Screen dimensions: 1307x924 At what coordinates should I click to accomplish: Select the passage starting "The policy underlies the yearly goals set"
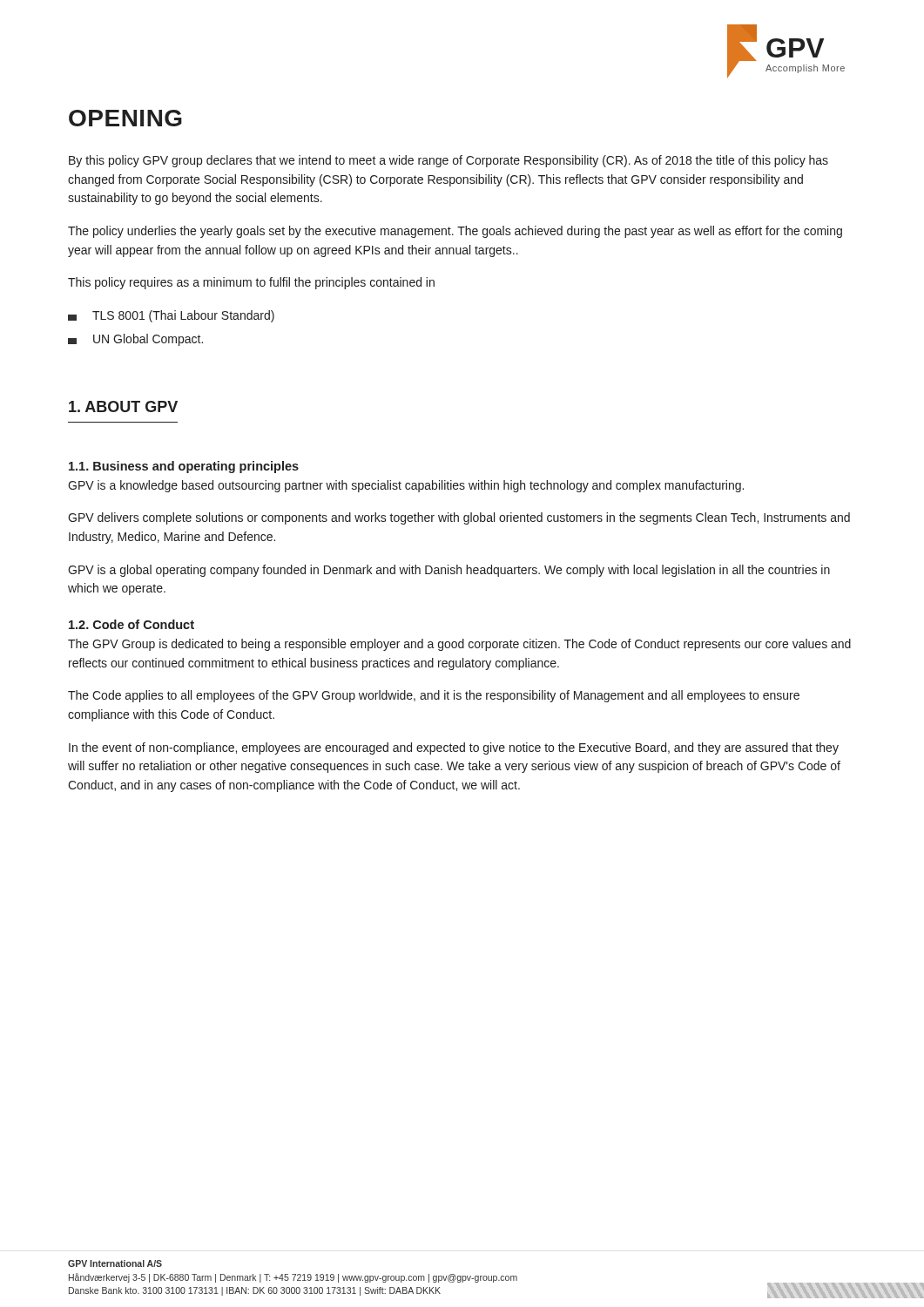(462, 241)
